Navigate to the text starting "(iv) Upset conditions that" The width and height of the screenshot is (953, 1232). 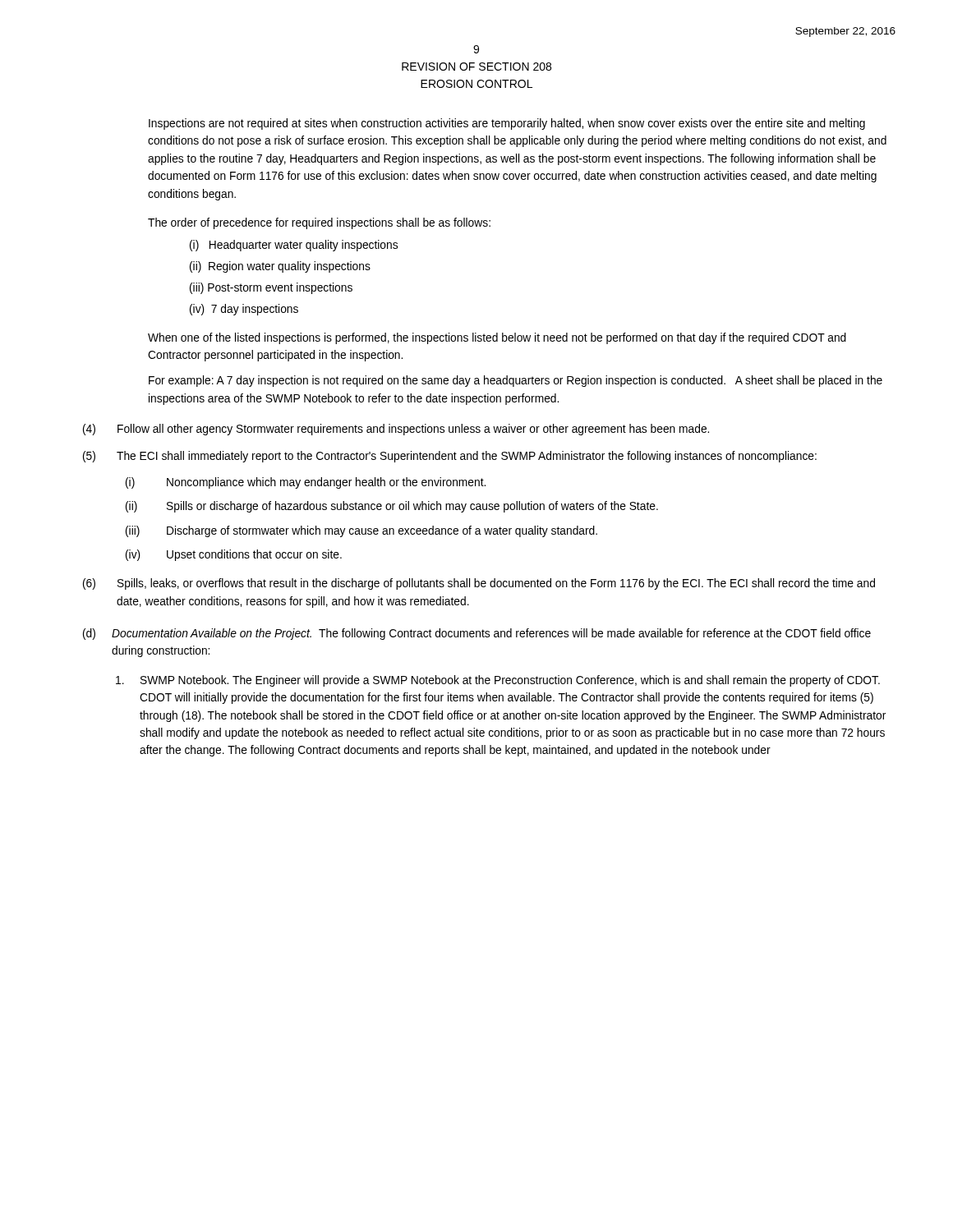234,555
